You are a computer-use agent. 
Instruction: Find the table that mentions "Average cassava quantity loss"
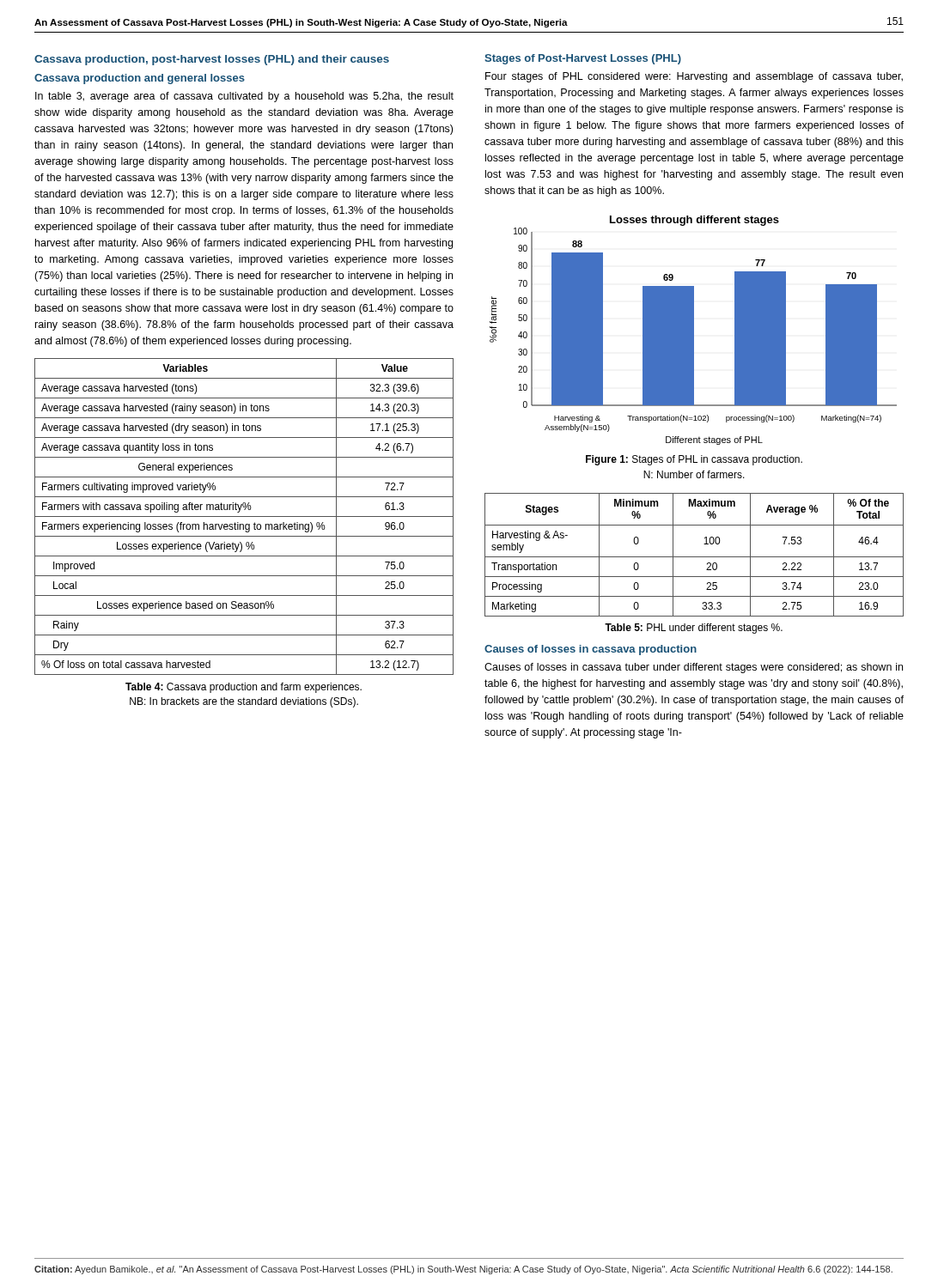click(x=244, y=516)
